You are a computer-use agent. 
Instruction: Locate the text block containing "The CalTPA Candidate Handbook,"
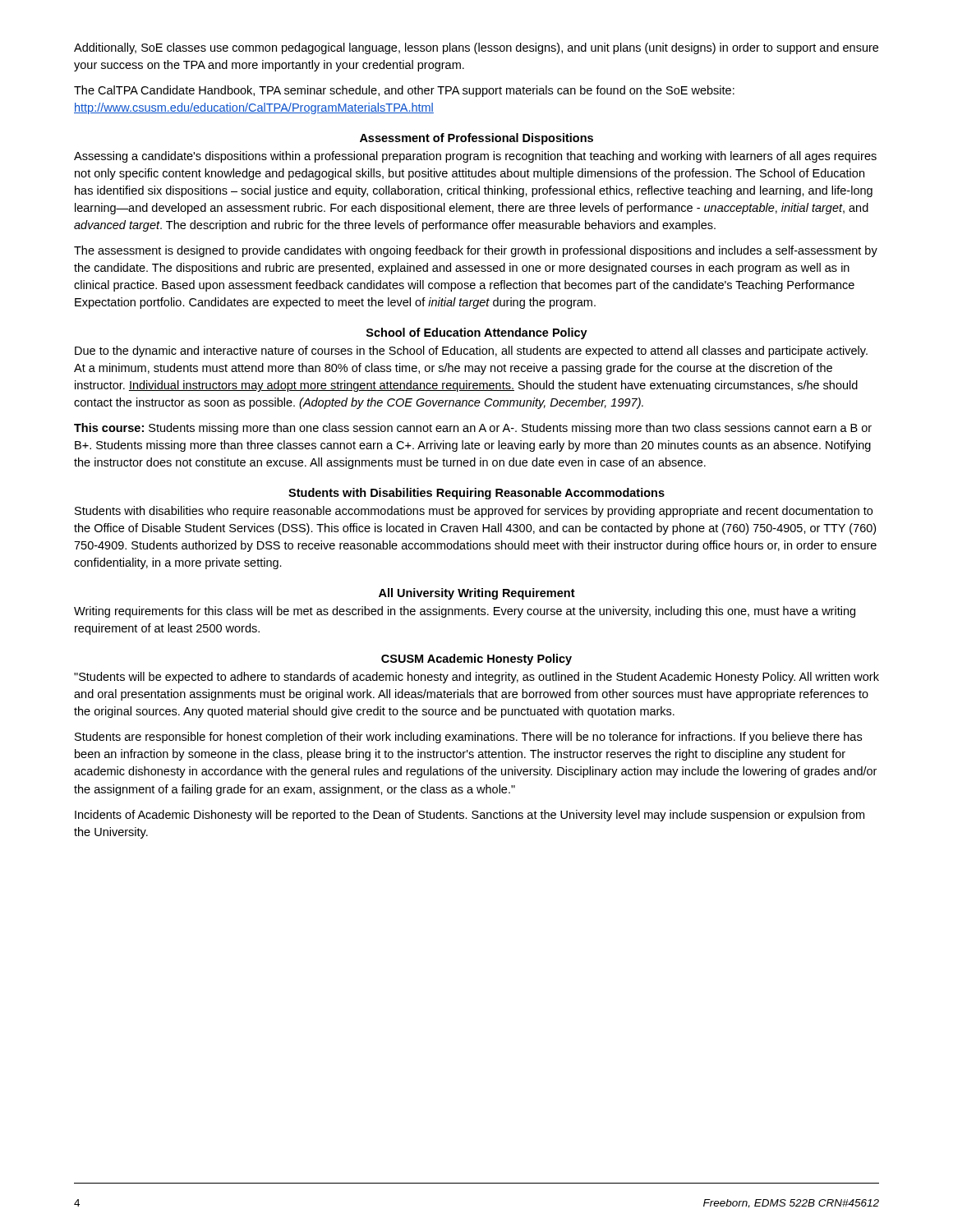tap(476, 99)
